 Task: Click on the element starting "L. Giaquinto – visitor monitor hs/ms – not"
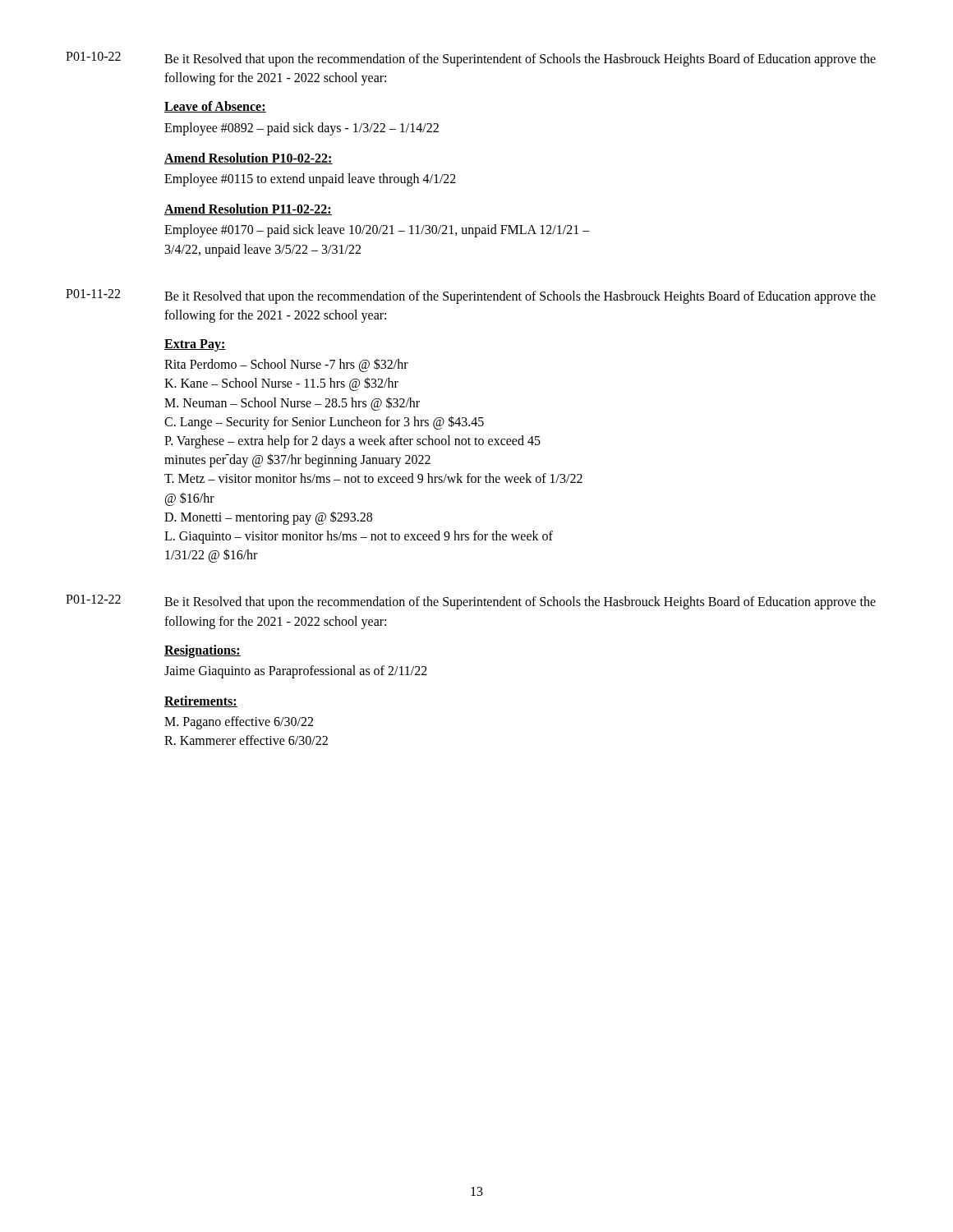pos(359,545)
